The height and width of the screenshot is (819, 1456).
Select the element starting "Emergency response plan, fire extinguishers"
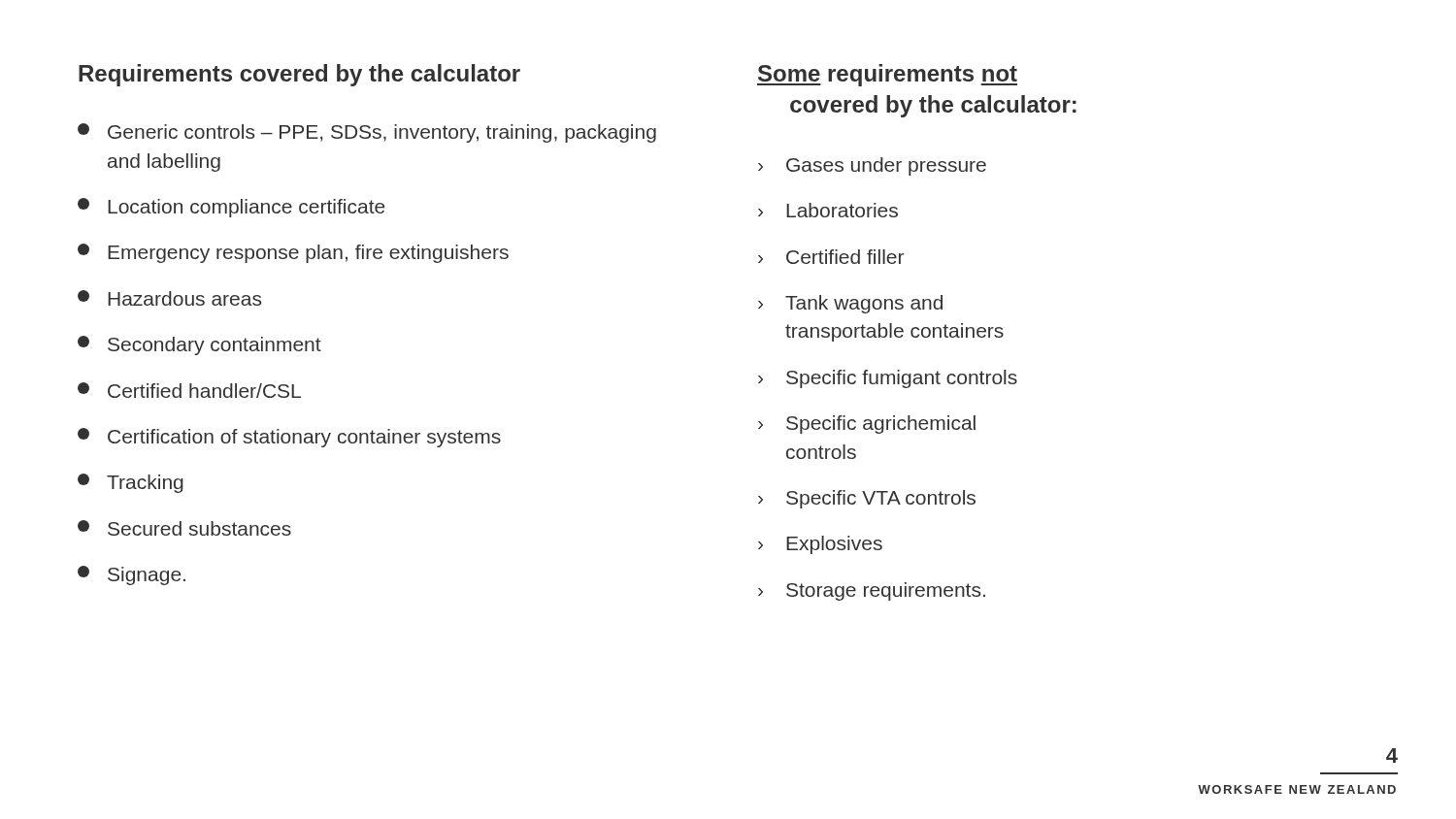click(379, 252)
